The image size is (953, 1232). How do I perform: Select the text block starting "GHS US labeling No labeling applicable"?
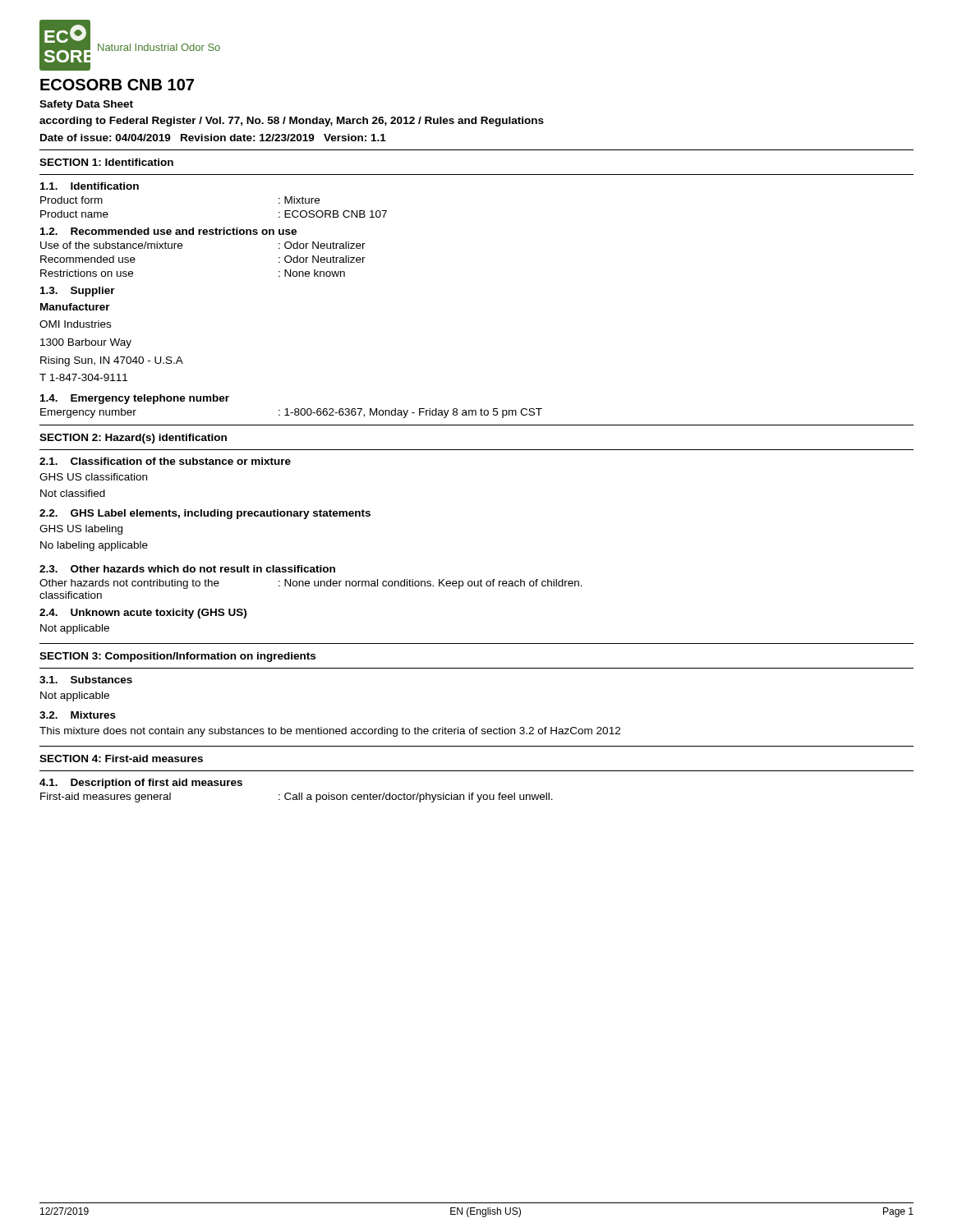tap(94, 537)
